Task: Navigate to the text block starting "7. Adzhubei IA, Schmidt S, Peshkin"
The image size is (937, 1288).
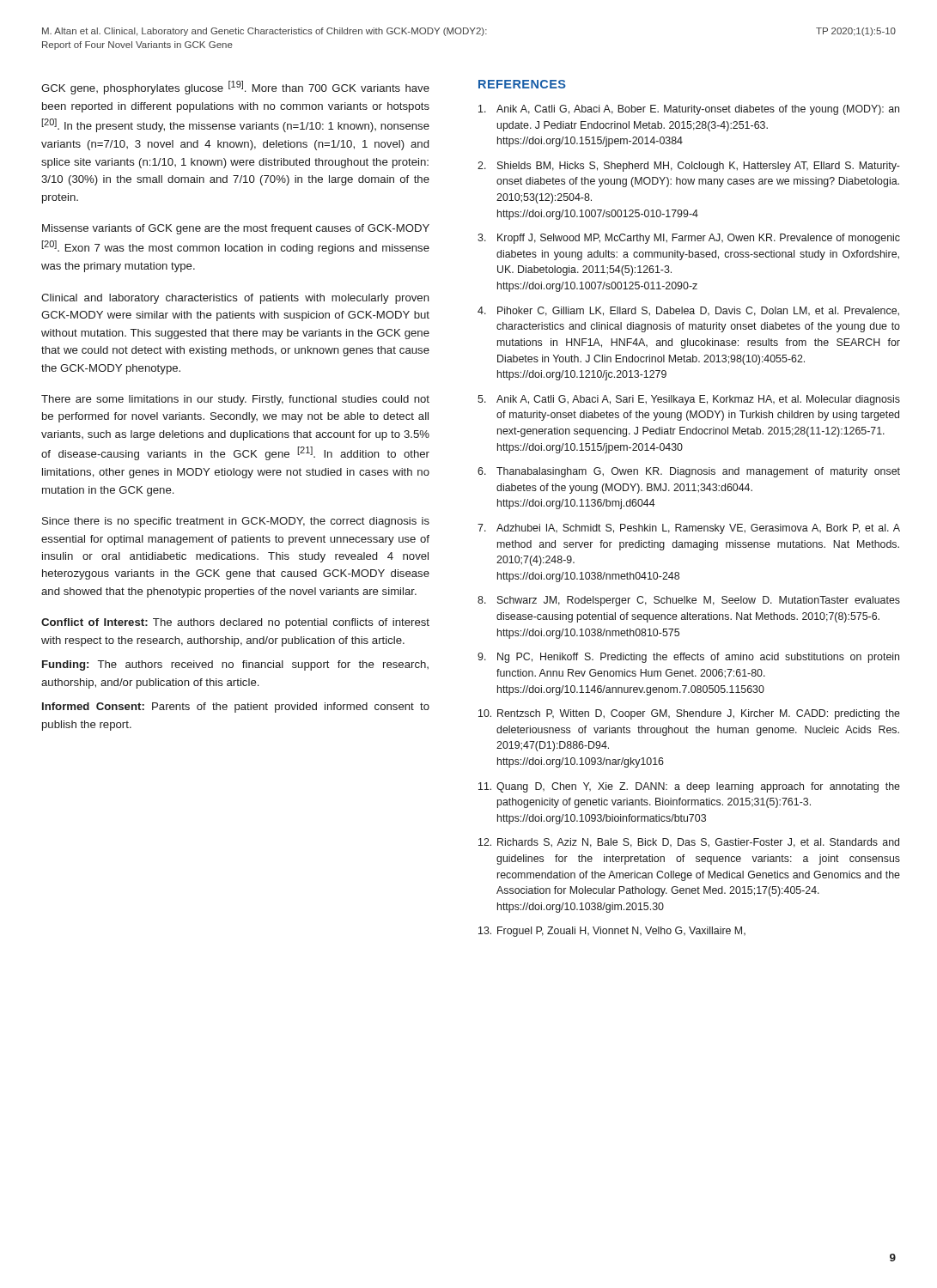Action: (689, 552)
